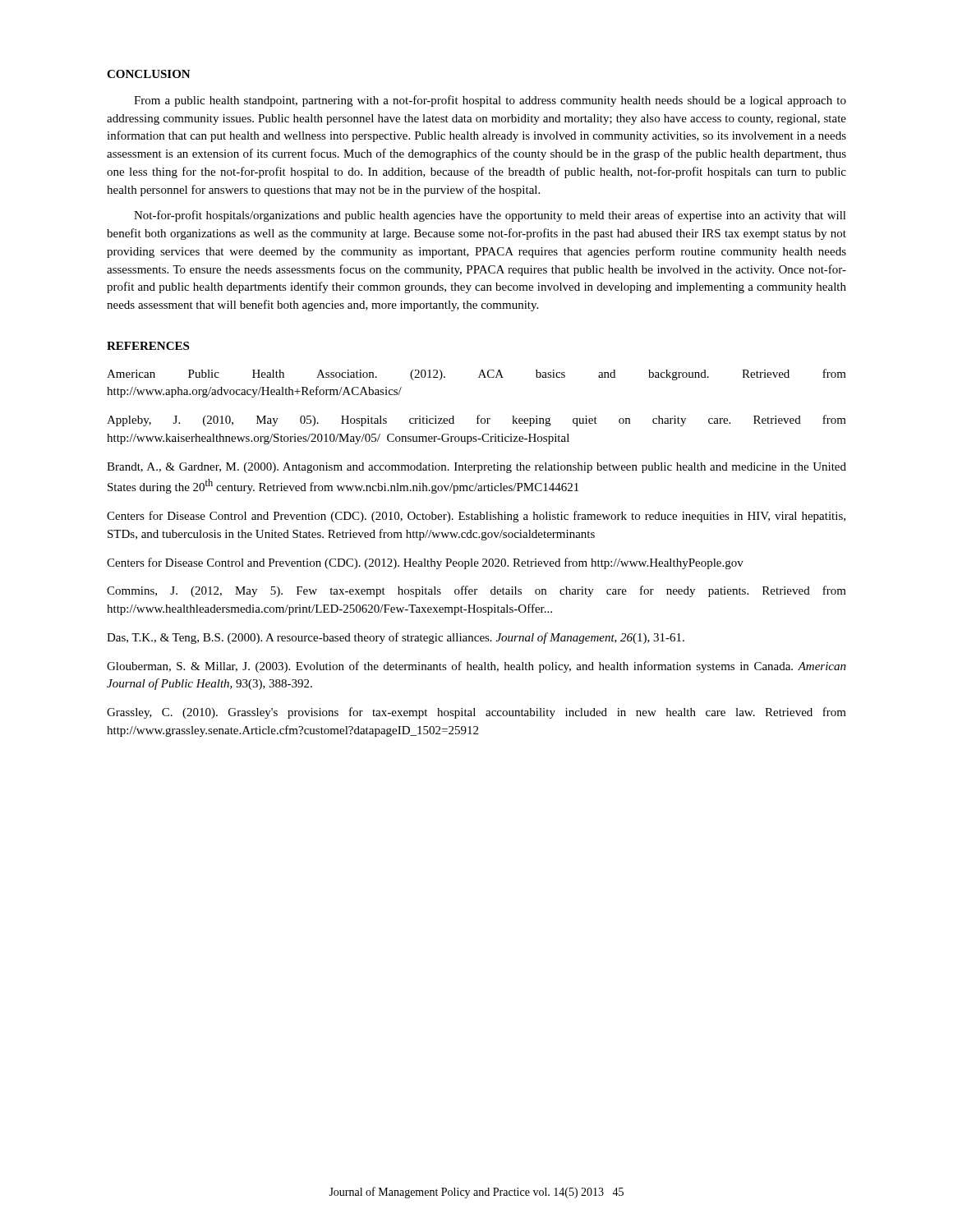This screenshot has height=1232, width=953.
Task: Locate the list item that reads "Grassley, C. (2010)."
Action: point(476,721)
